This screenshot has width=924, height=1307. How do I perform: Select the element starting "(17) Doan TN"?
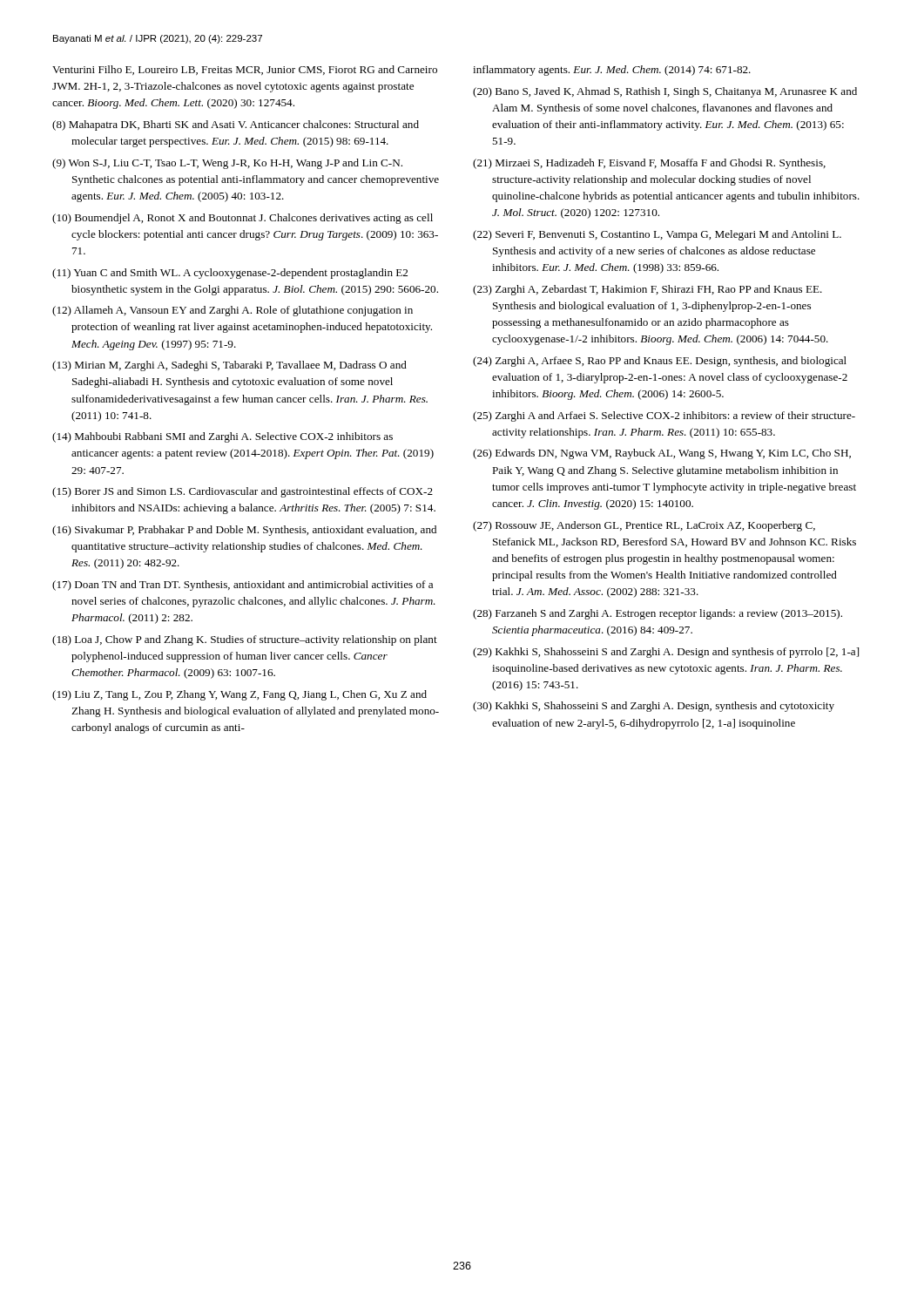244,601
